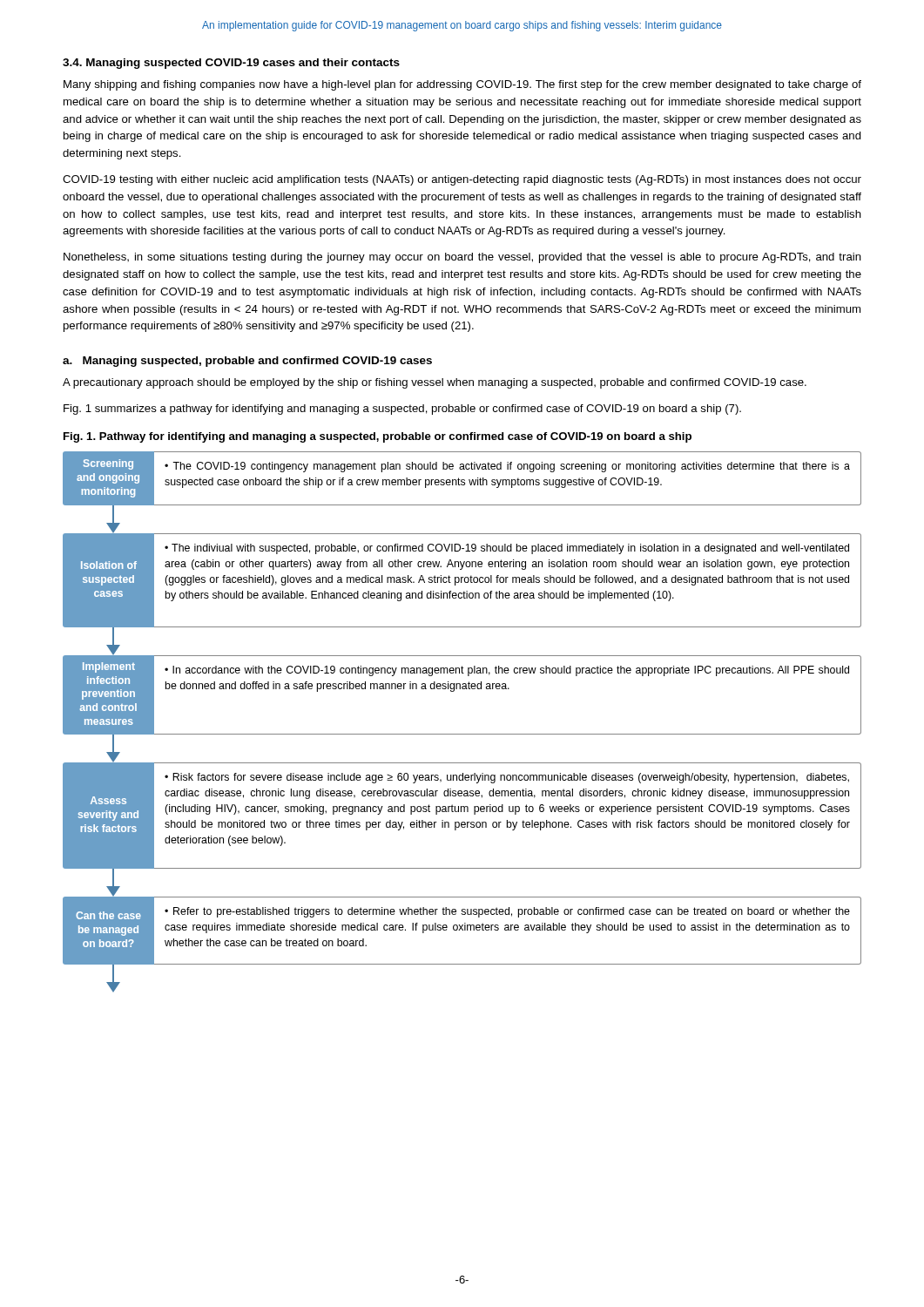924x1307 pixels.
Task: Locate the block of text that opens with "A precautionary approach should be"
Action: 435,382
